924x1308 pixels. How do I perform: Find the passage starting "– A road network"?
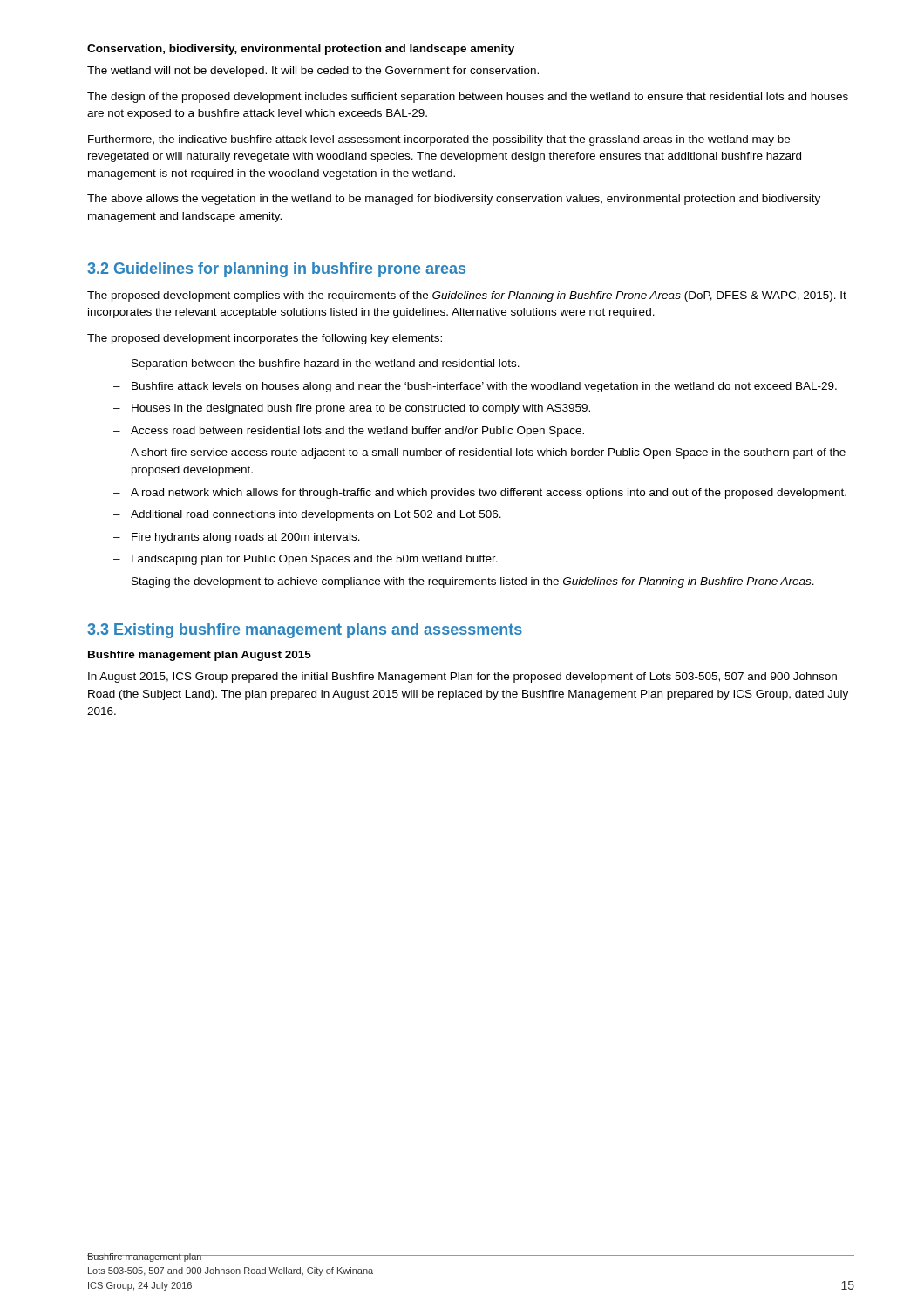480,492
